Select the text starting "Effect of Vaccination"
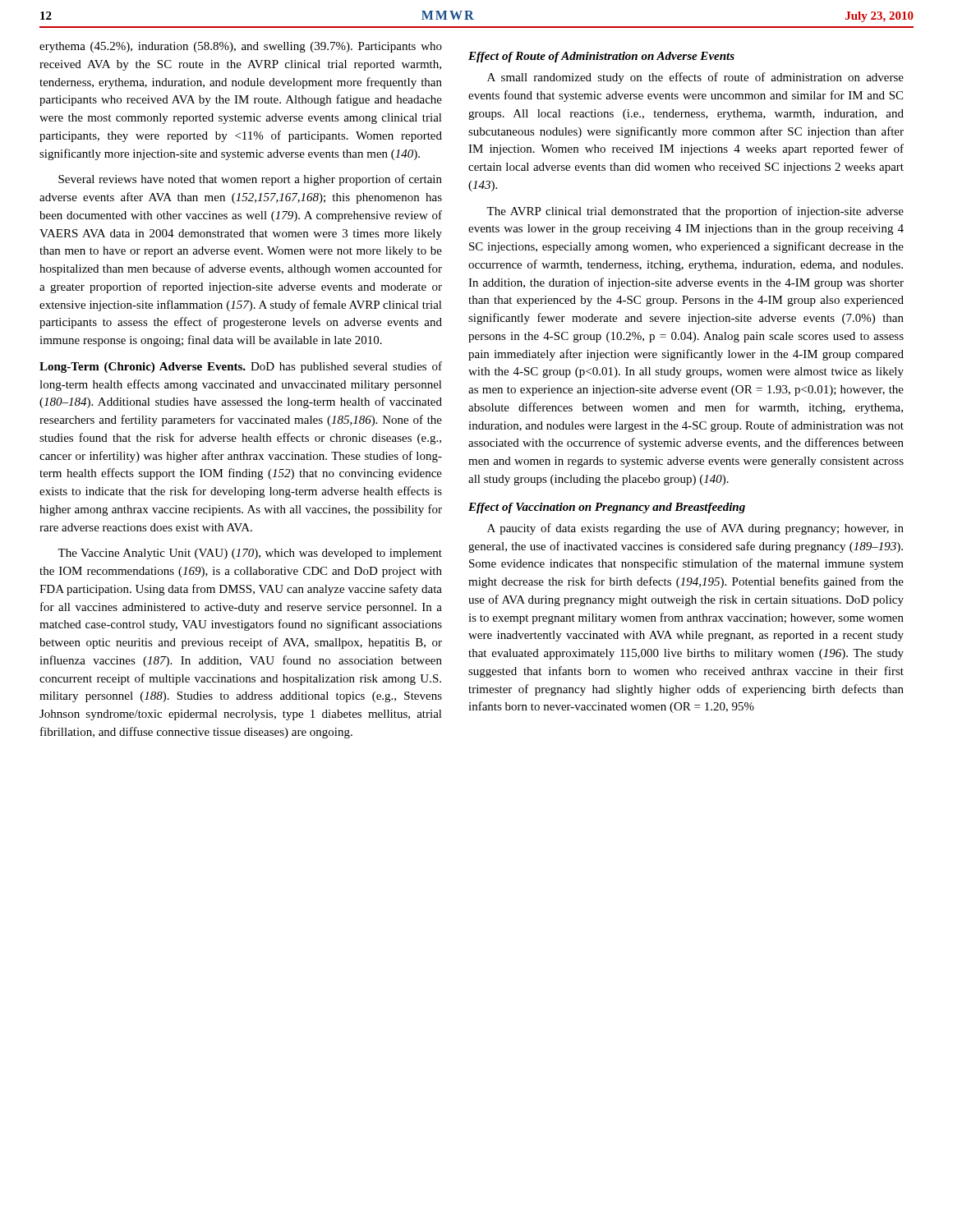953x1232 pixels. click(x=686, y=506)
